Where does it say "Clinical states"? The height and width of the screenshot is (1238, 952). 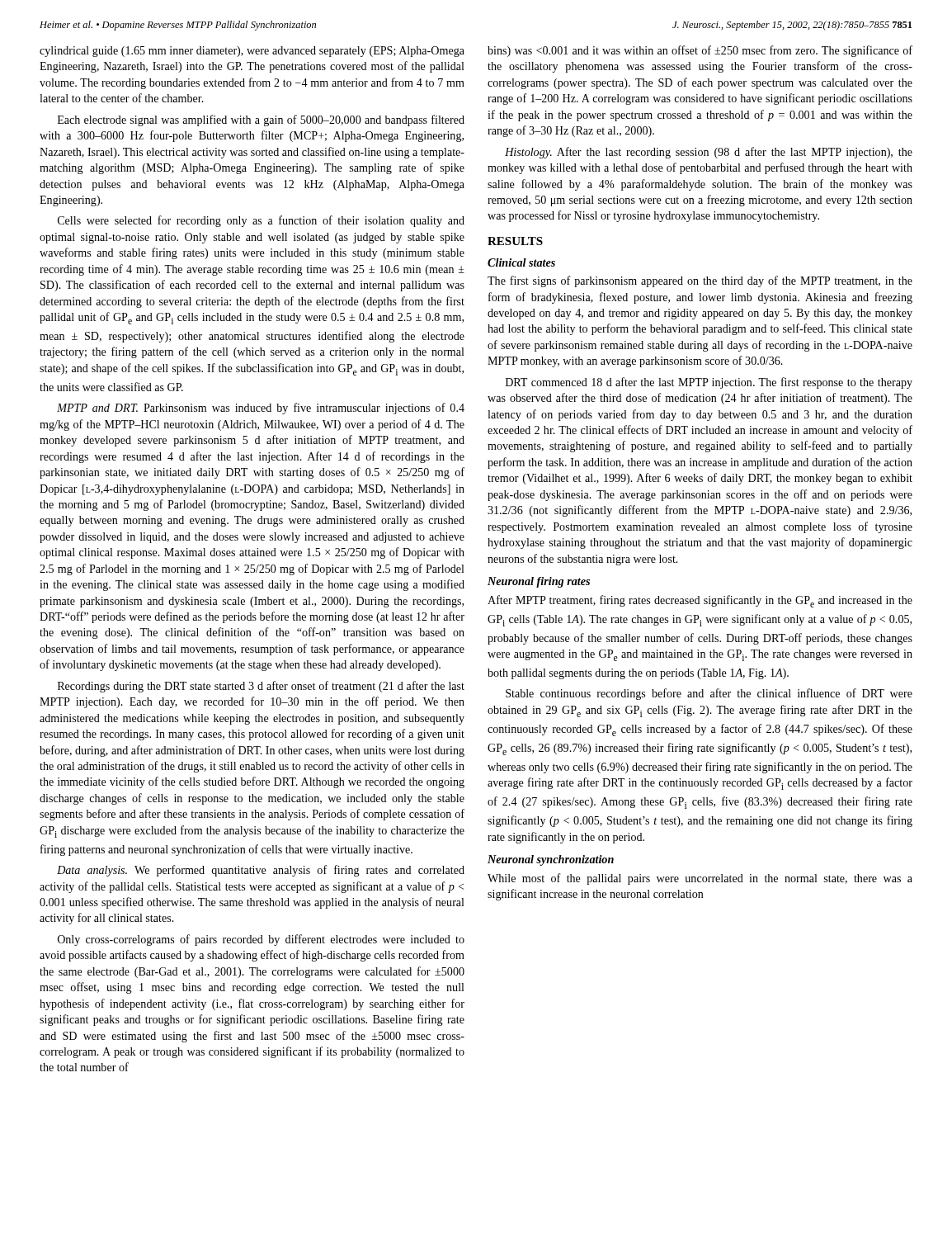pos(522,262)
